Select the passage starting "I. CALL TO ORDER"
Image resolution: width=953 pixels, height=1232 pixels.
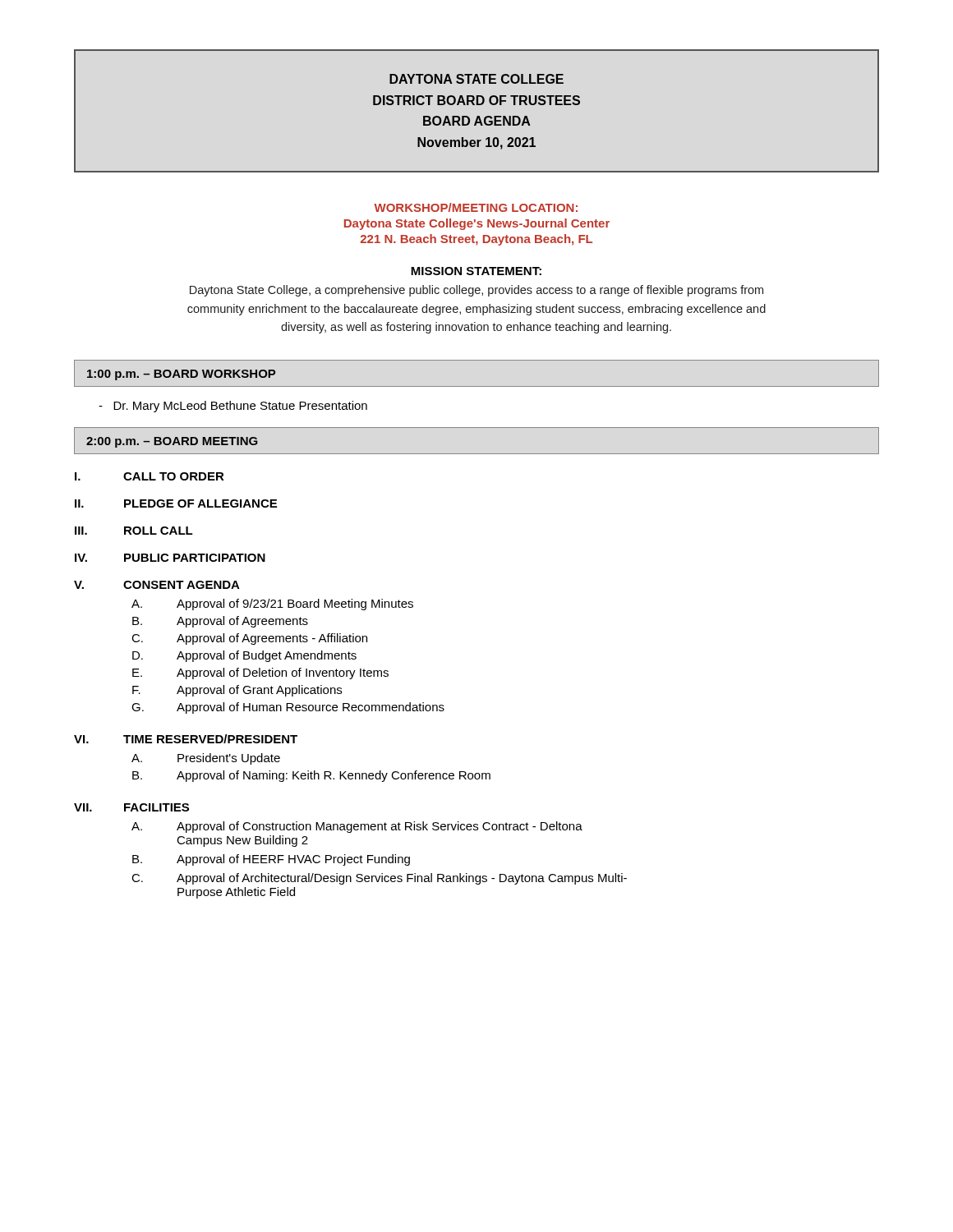[149, 476]
